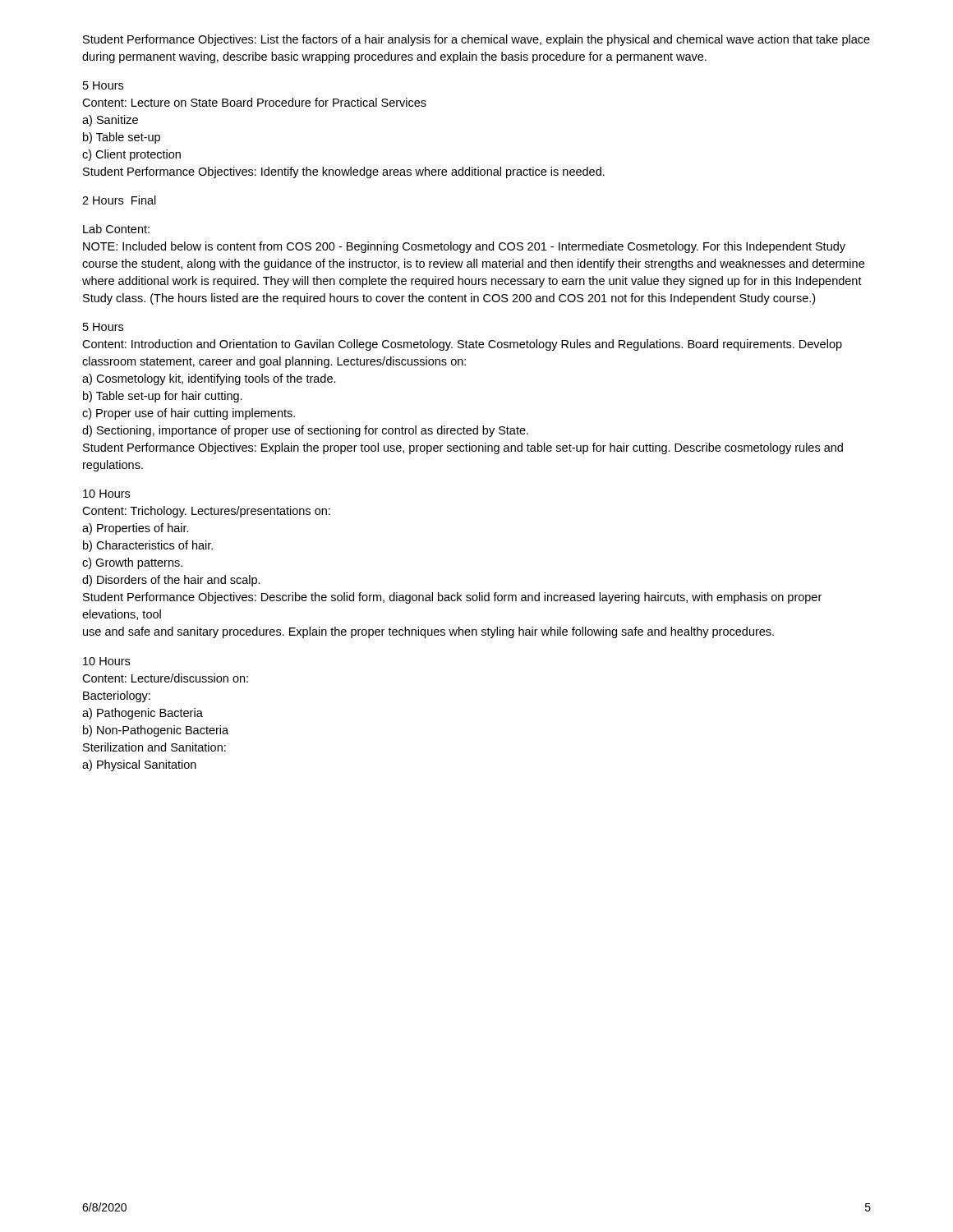The width and height of the screenshot is (953, 1232).
Task: Navigate to the region starting "Lab Content:"
Action: 116,229
